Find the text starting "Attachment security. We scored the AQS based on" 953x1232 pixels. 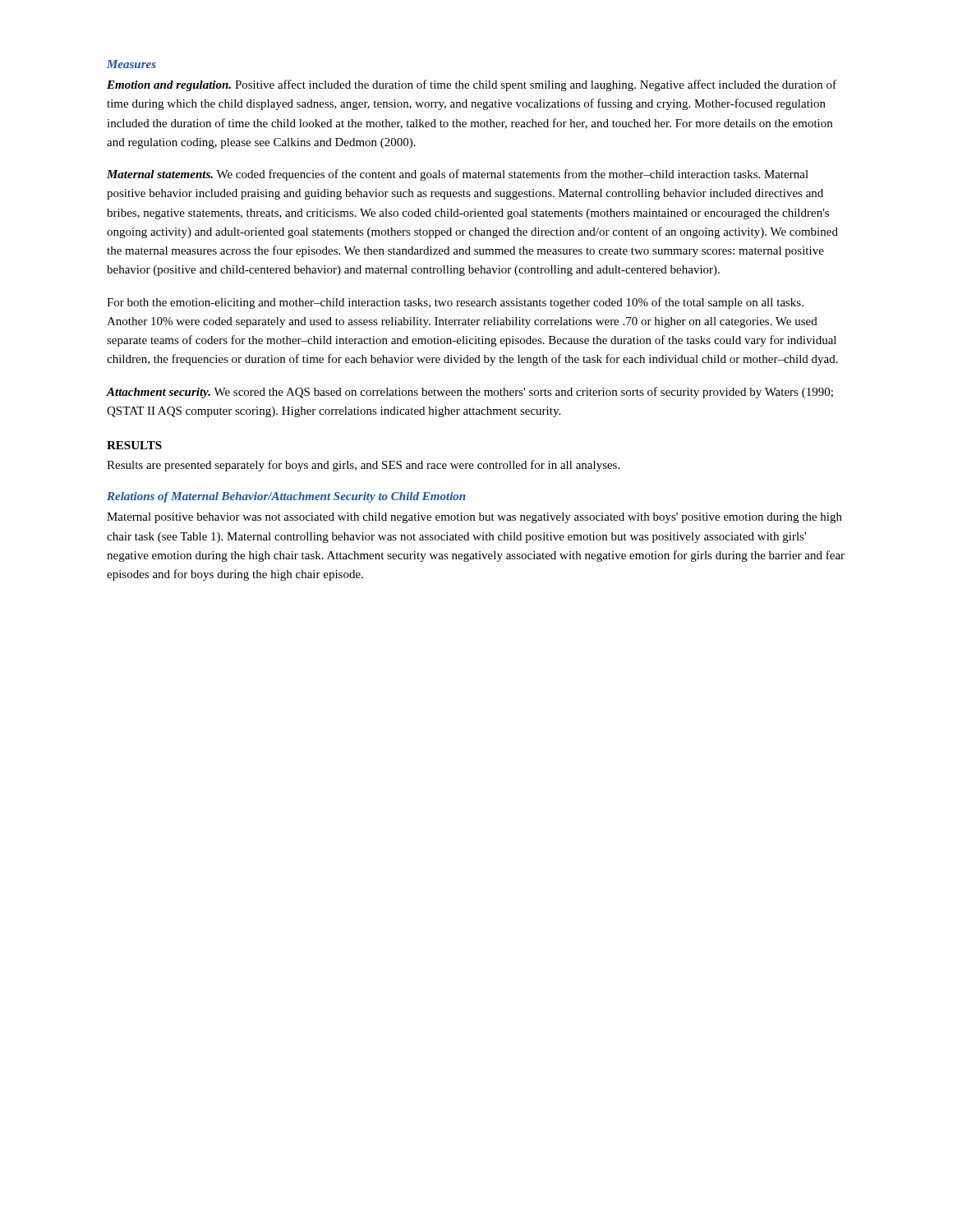(x=470, y=401)
